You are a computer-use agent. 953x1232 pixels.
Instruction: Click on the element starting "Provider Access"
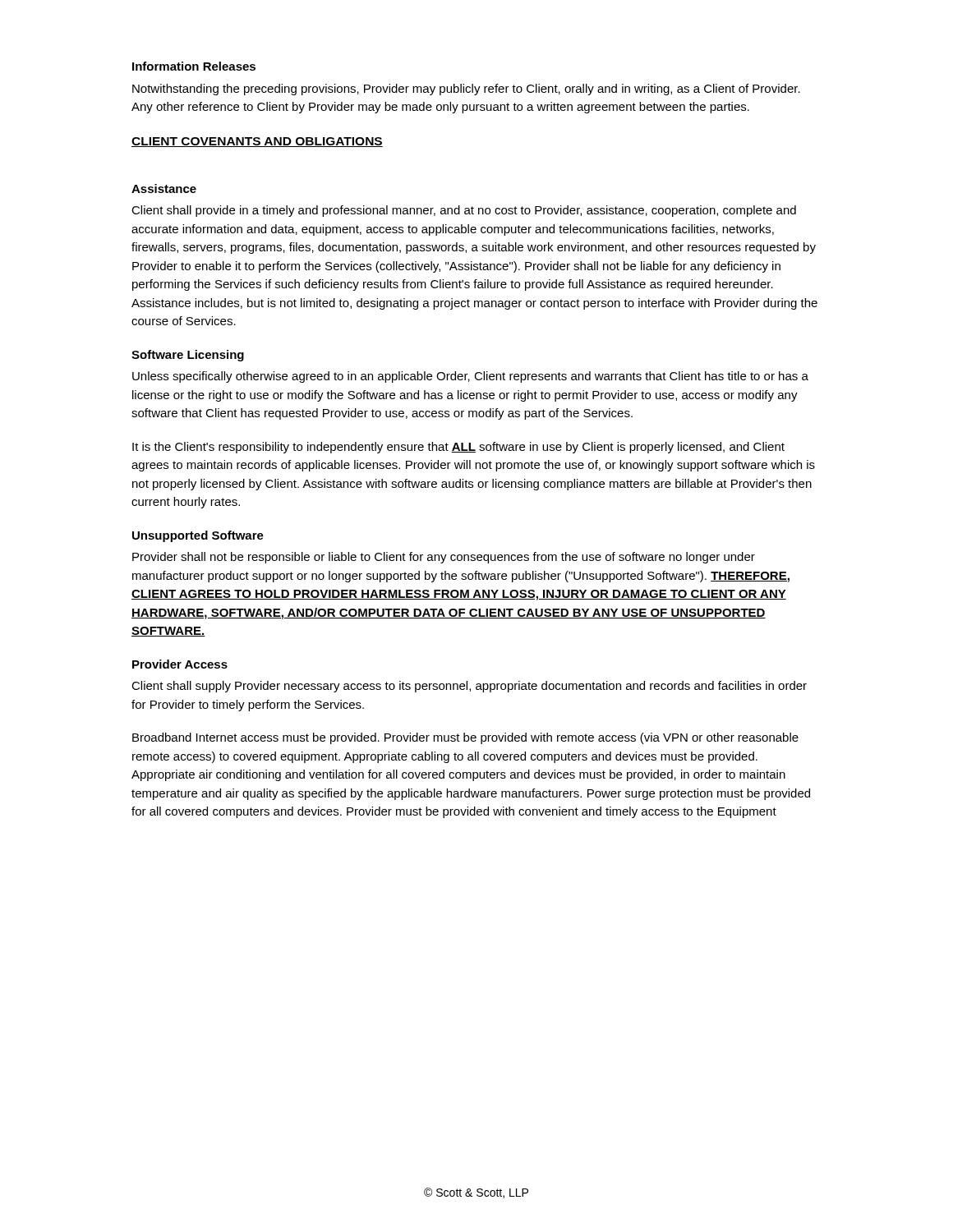coord(180,664)
